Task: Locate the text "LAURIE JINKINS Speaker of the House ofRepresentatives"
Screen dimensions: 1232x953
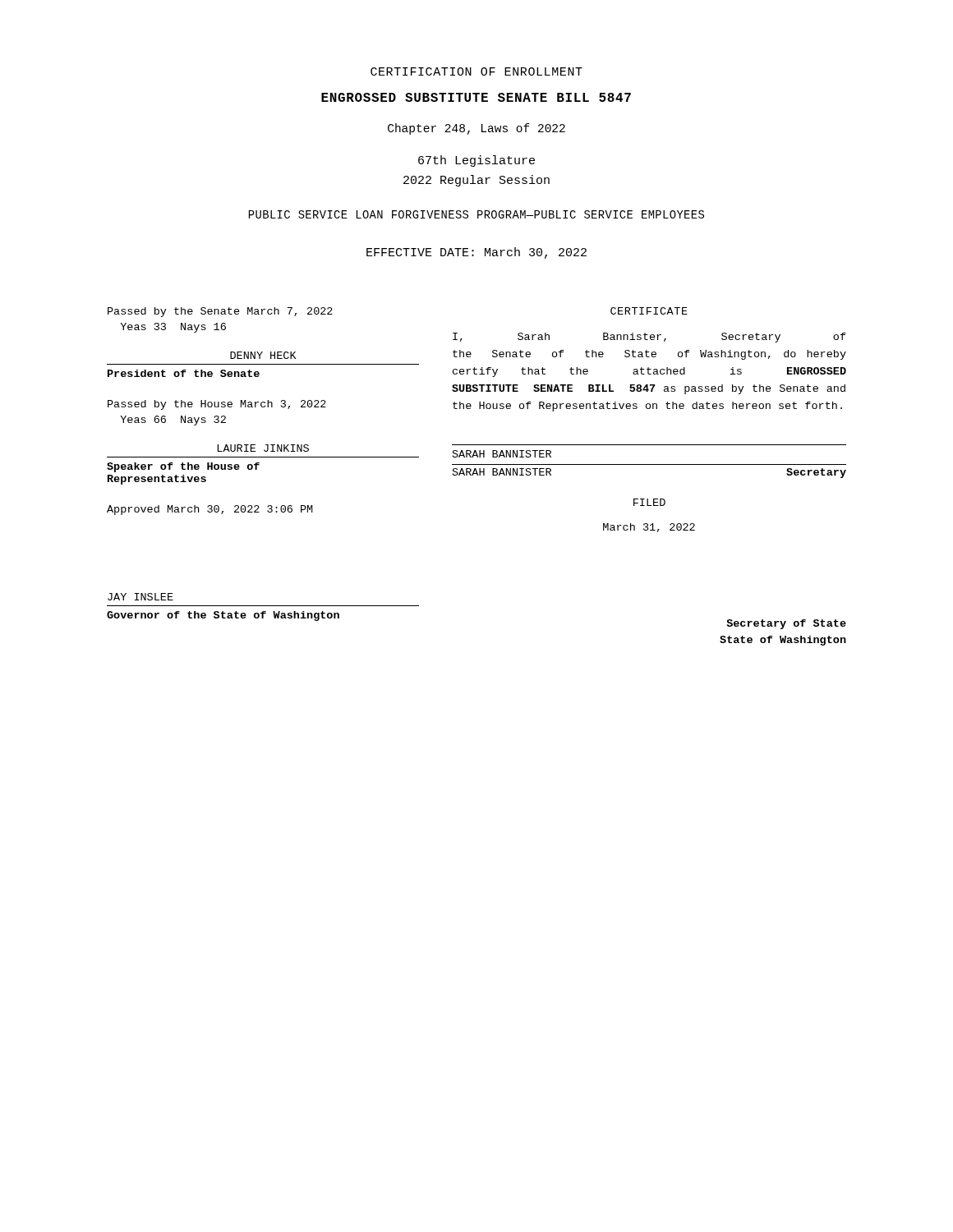Action: (263, 464)
